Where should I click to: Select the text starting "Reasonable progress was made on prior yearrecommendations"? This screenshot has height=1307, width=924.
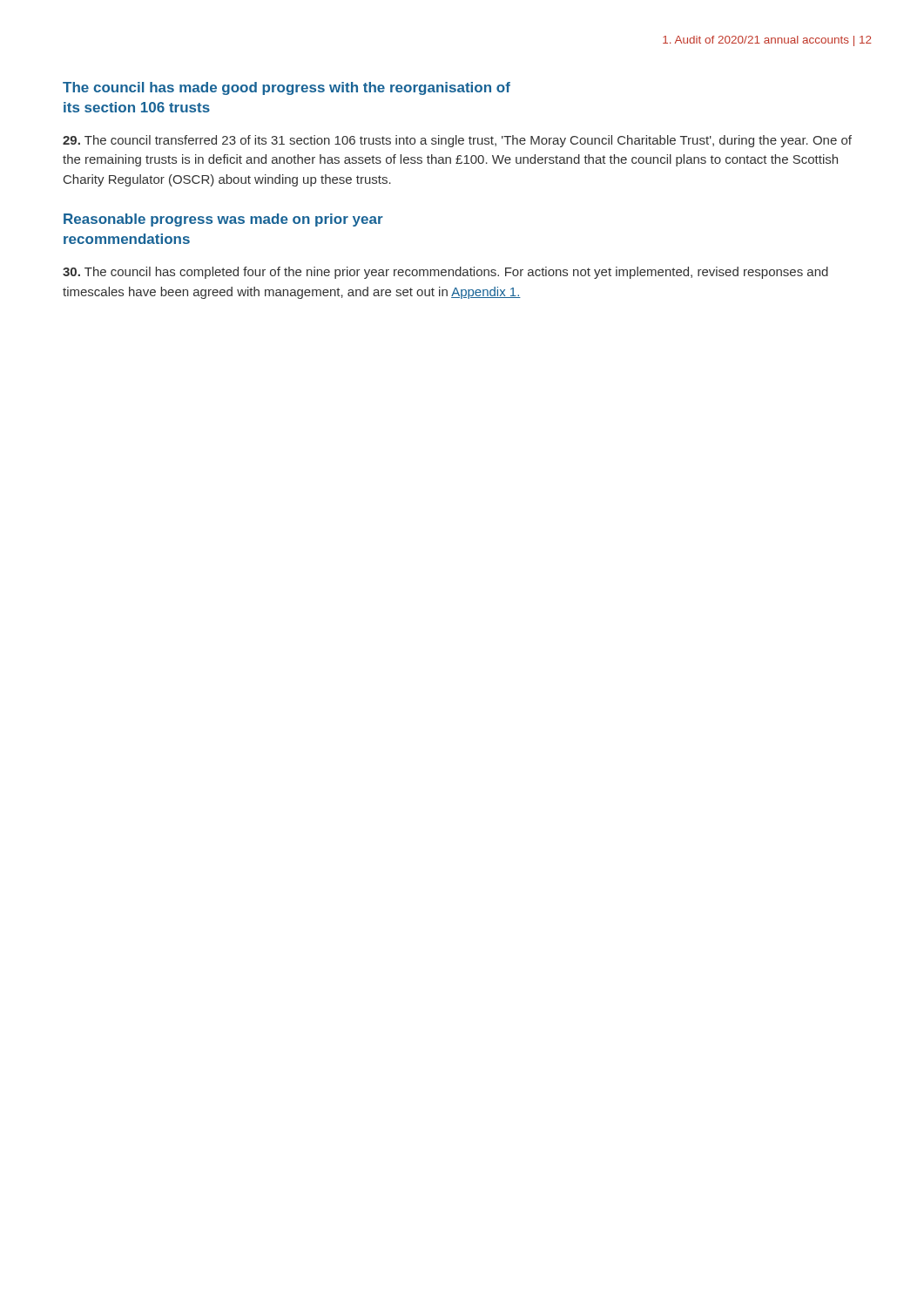pyautogui.click(x=223, y=229)
